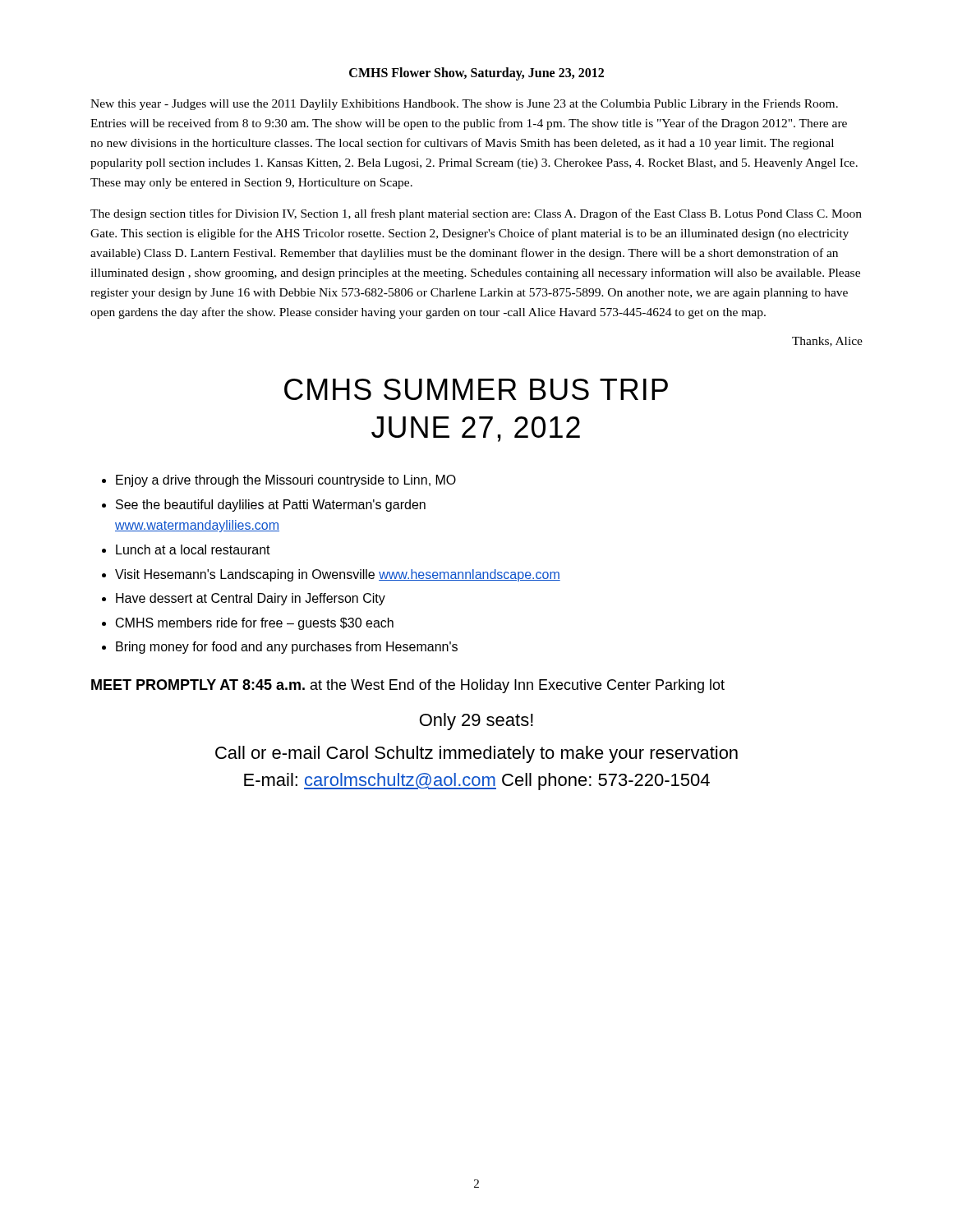953x1232 pixels.
Task: Select the list item that reads "Visit Hesemann's Landscaping in Owensville www.hesemannlandscape.com"
Action: point(338,574)
